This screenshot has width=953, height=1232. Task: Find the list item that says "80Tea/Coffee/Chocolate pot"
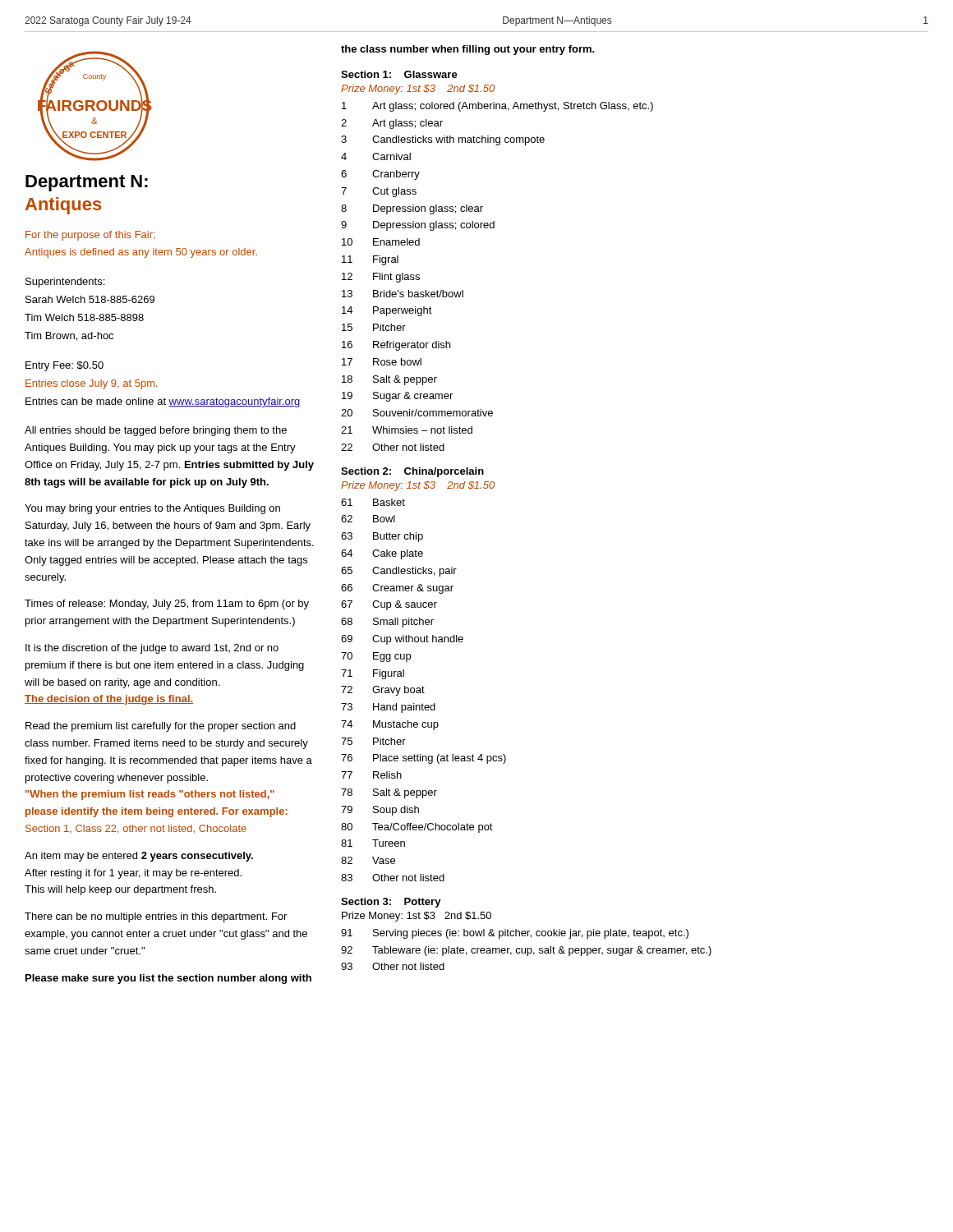tap(417, 827)
